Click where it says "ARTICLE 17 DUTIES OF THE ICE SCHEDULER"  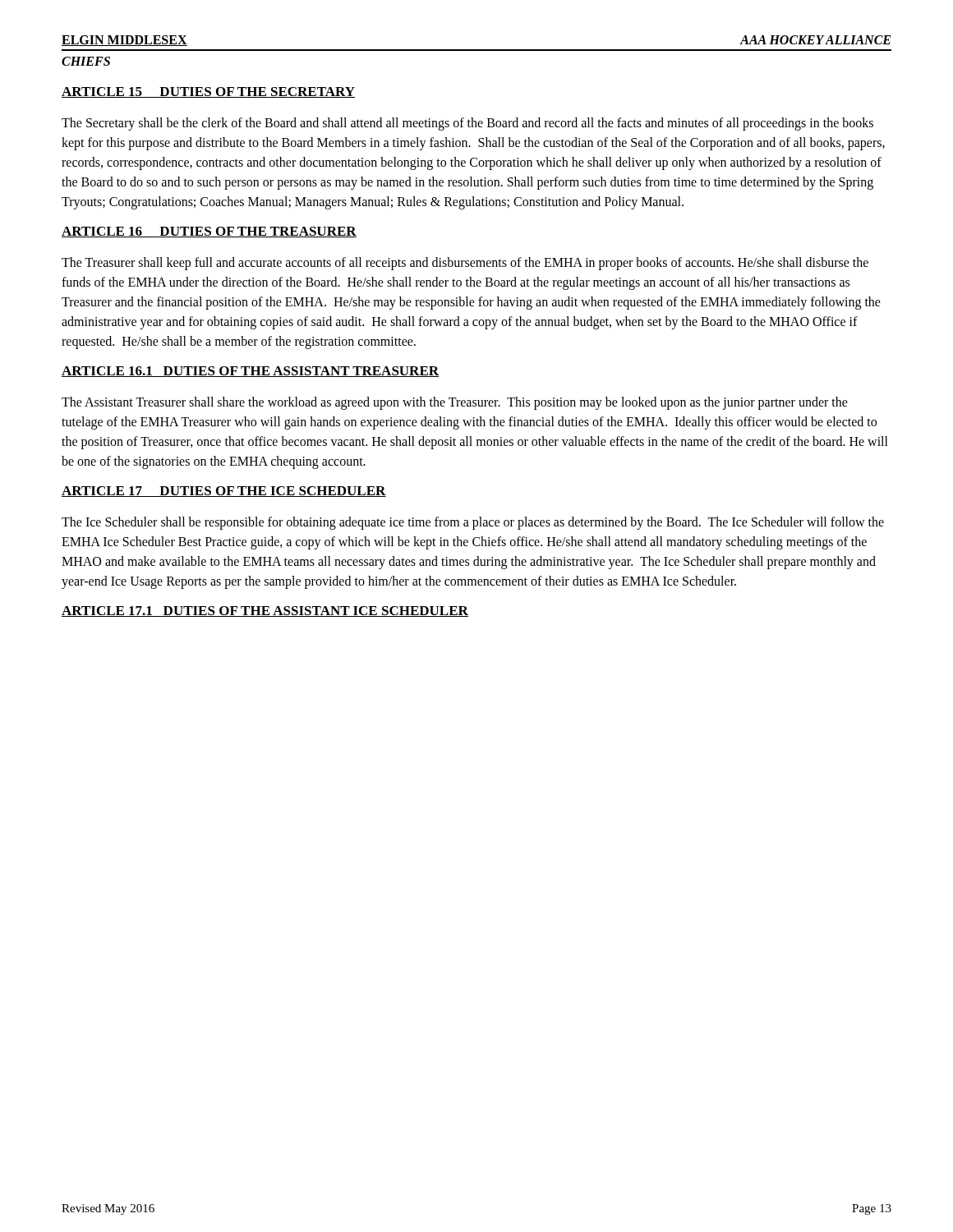(x=224, y=491)
